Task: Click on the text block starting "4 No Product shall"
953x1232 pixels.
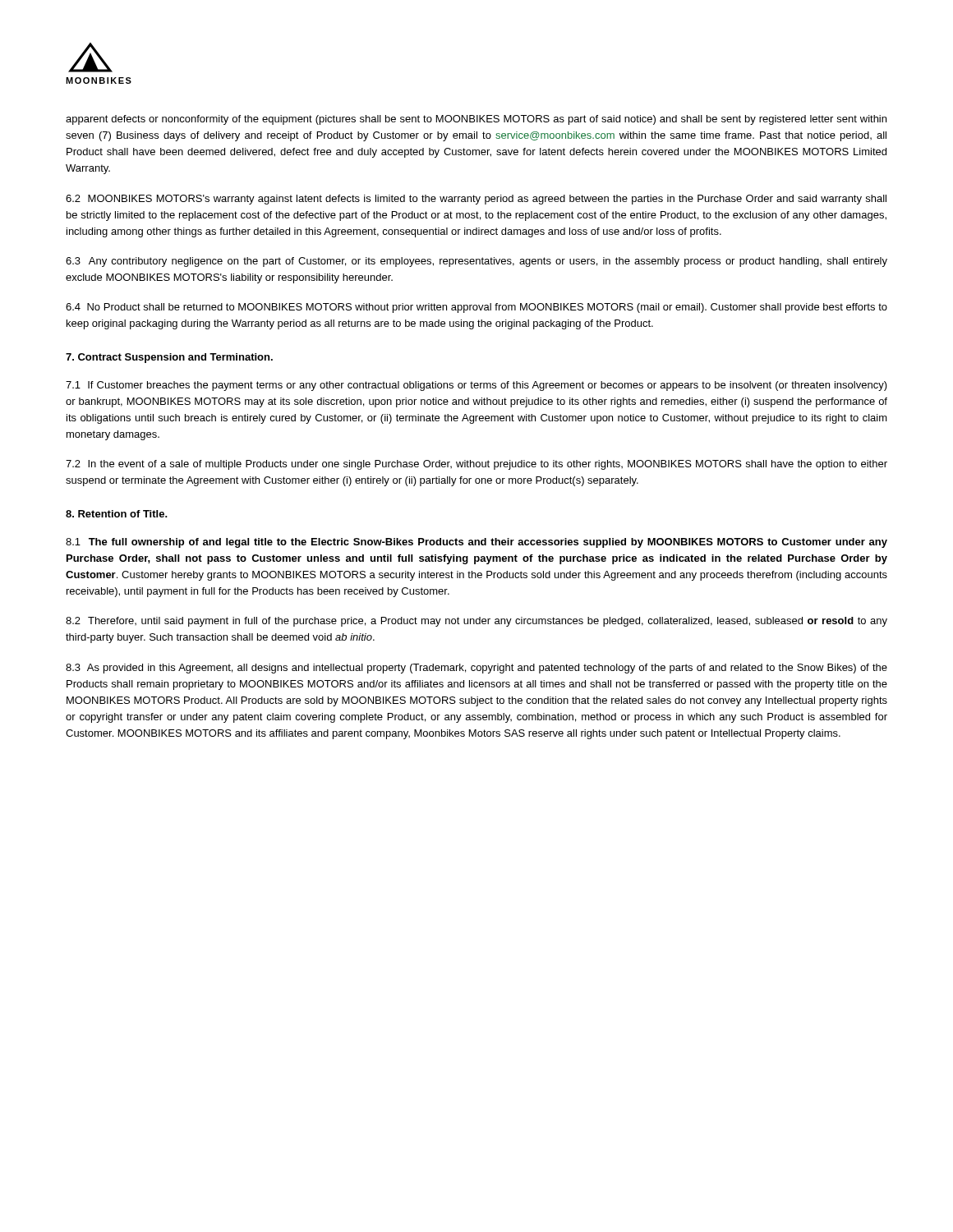Action: click(x=476, y=315)
